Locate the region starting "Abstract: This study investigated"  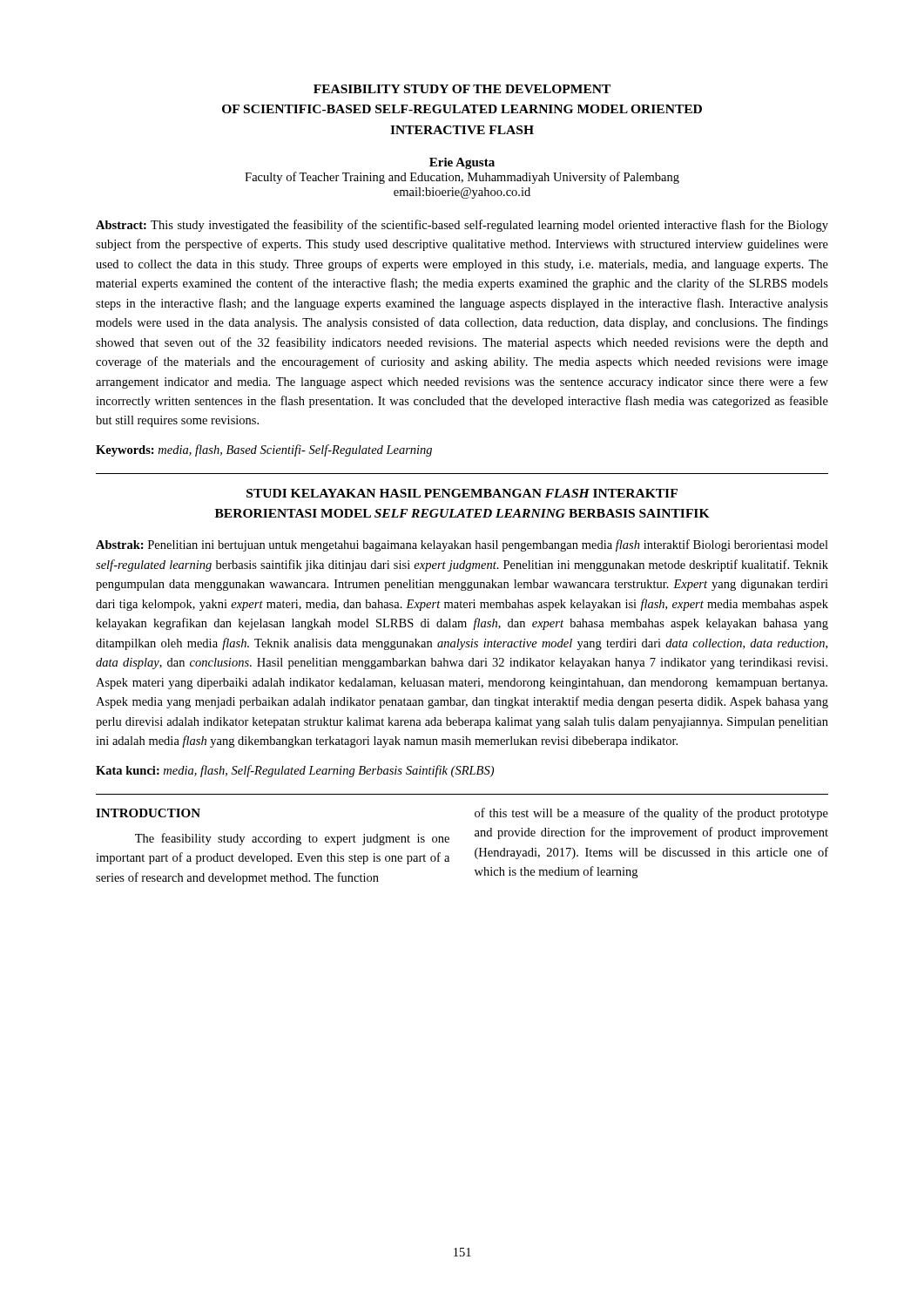coord(462,323)
